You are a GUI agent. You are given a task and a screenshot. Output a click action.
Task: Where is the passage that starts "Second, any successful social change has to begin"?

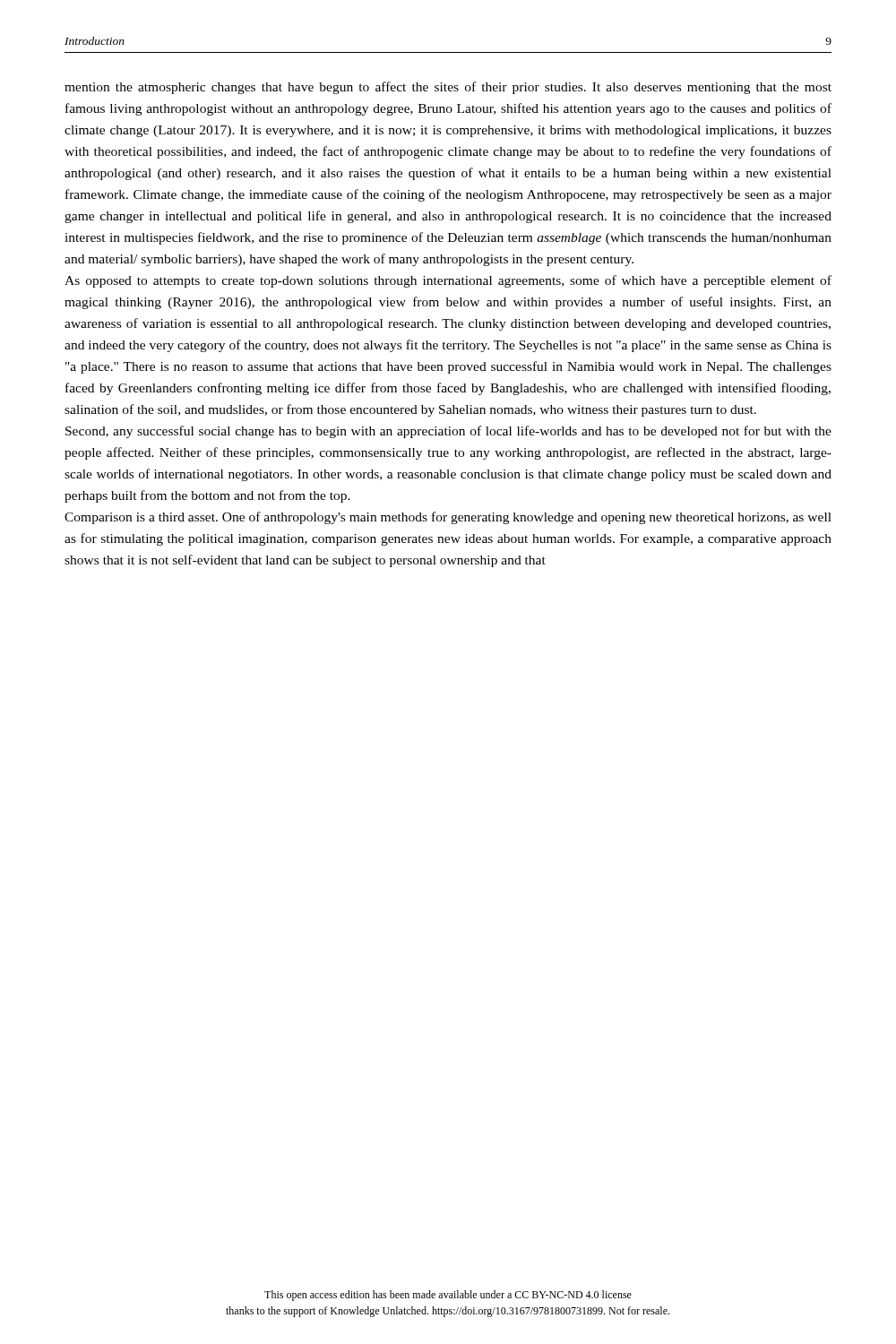pyautogui.click(x=448, y=463)
